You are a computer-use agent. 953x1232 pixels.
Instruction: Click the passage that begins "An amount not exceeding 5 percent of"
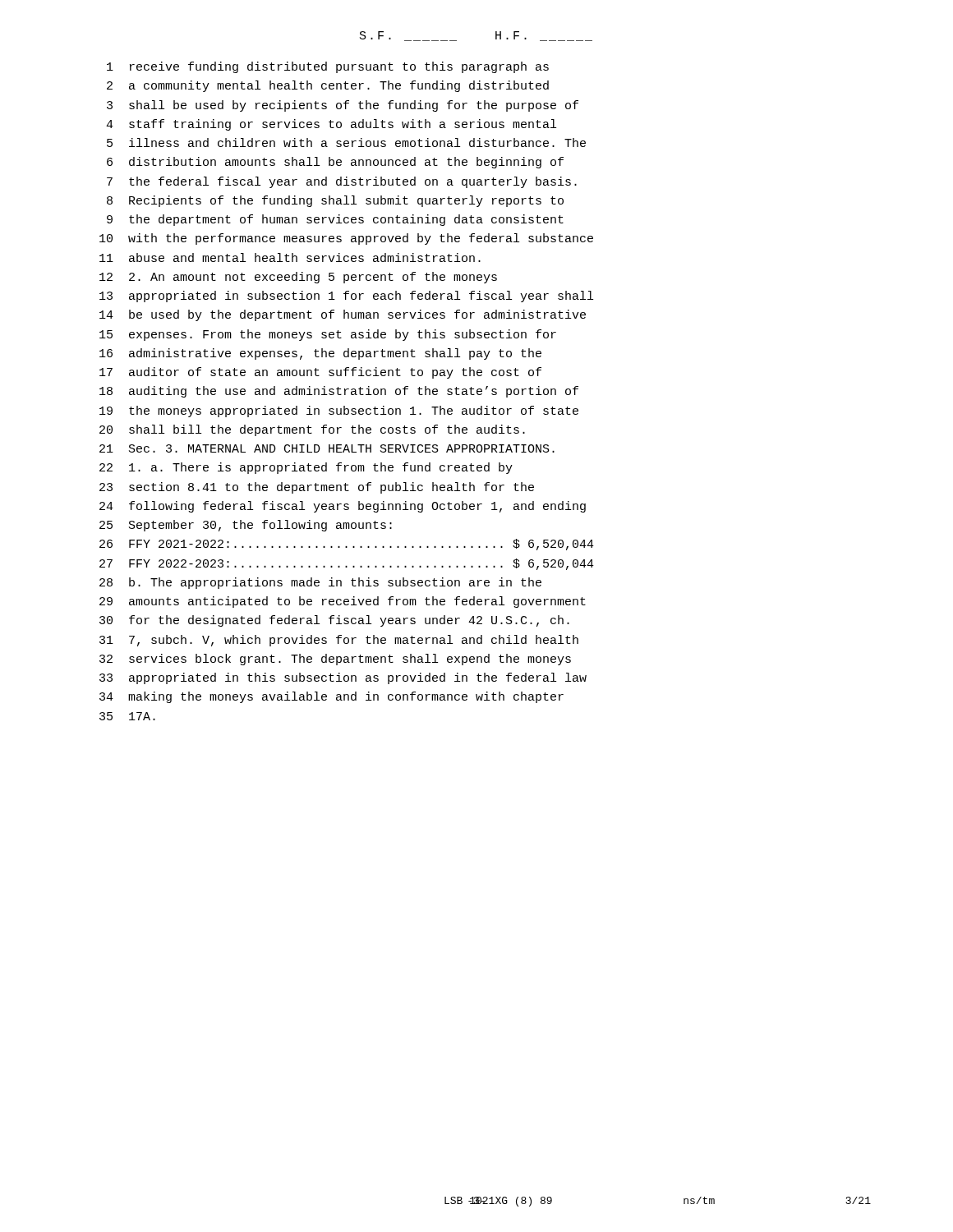(476, 354)
